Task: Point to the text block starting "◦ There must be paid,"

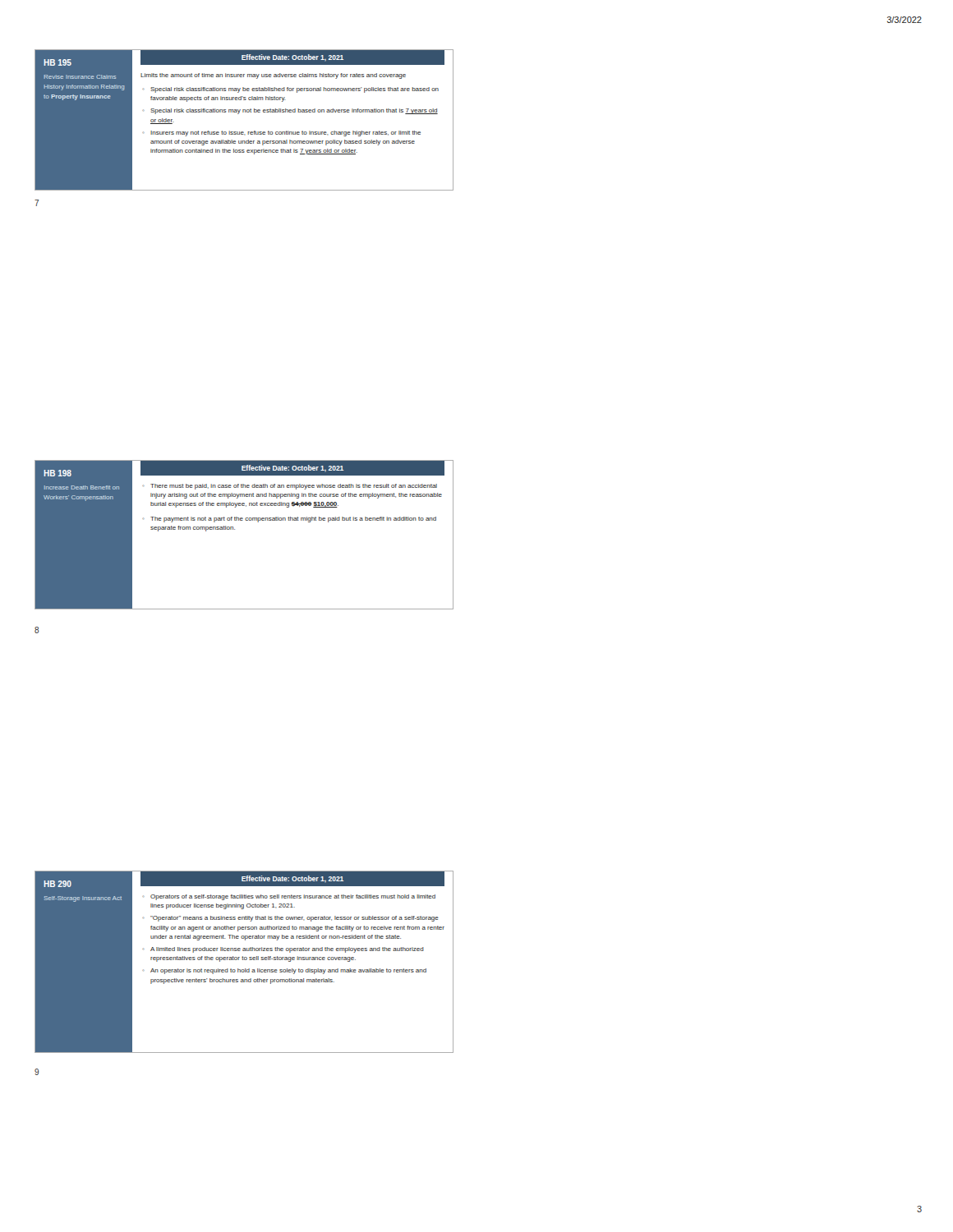Action: (x=292, y=495)
